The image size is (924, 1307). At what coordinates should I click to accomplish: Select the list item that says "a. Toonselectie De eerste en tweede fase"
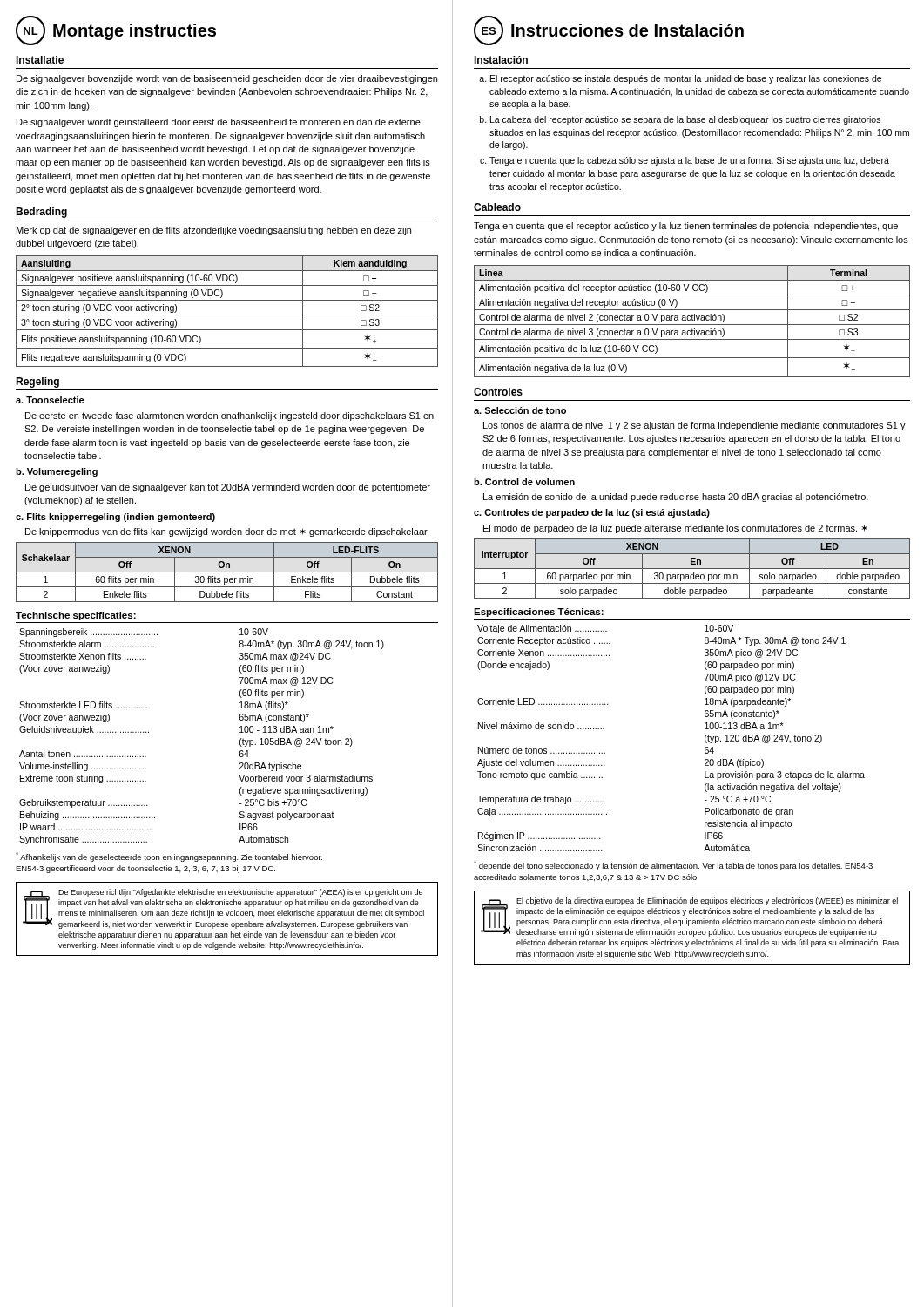point(227,429)
